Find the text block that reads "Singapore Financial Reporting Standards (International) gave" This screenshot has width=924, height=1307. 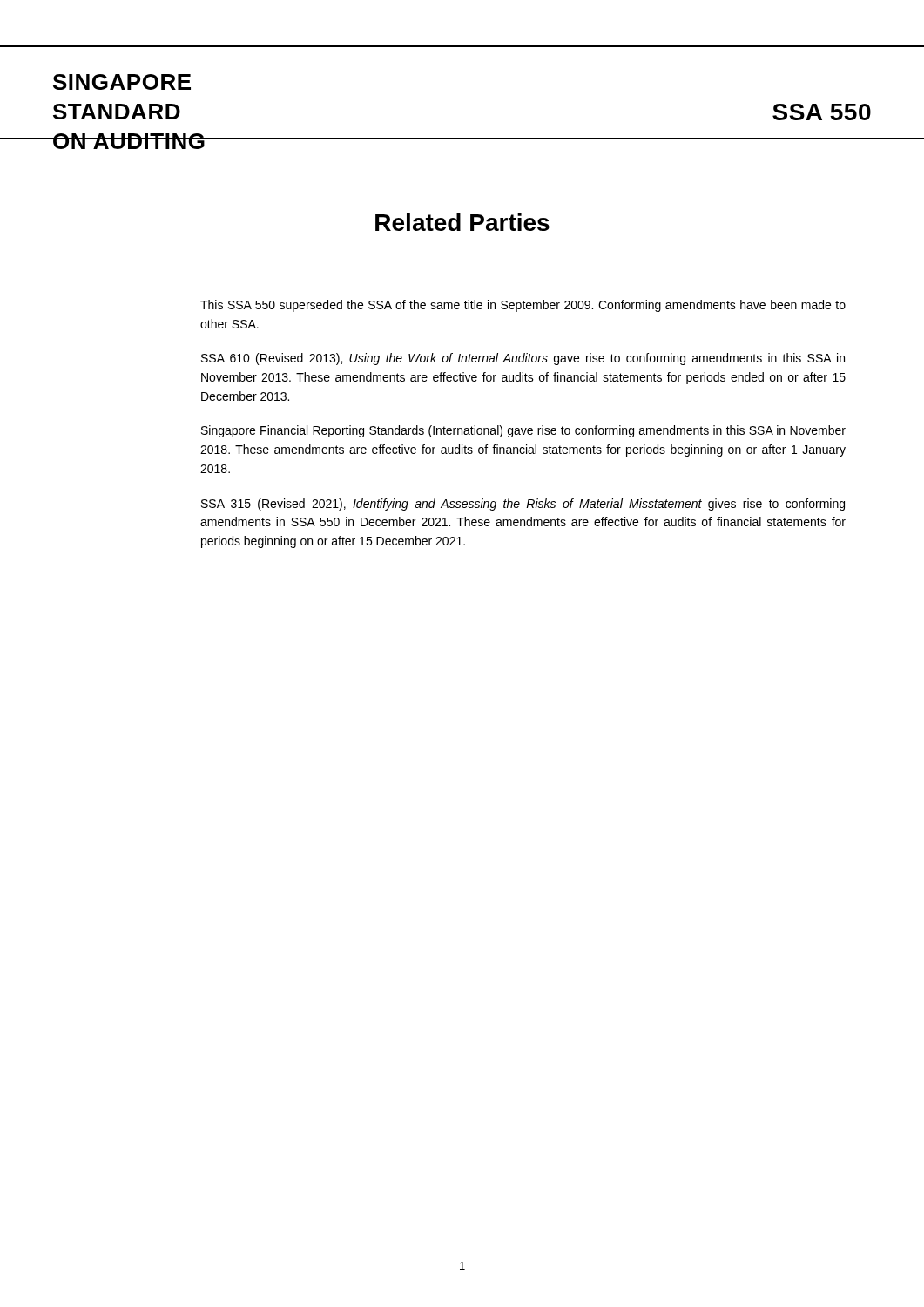(523, 450)
